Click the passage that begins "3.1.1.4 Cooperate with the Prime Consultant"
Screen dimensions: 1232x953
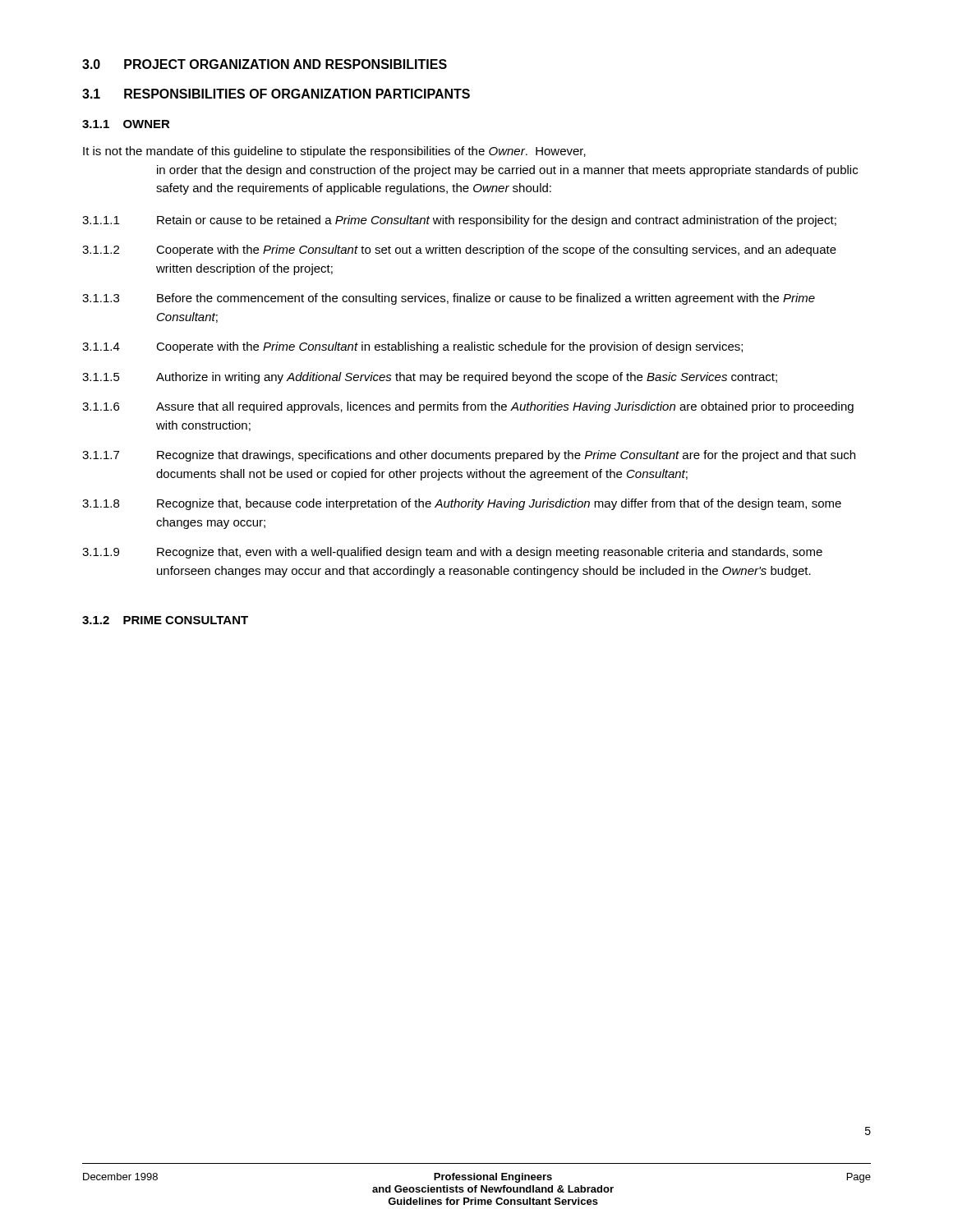[x=413, y=347]
